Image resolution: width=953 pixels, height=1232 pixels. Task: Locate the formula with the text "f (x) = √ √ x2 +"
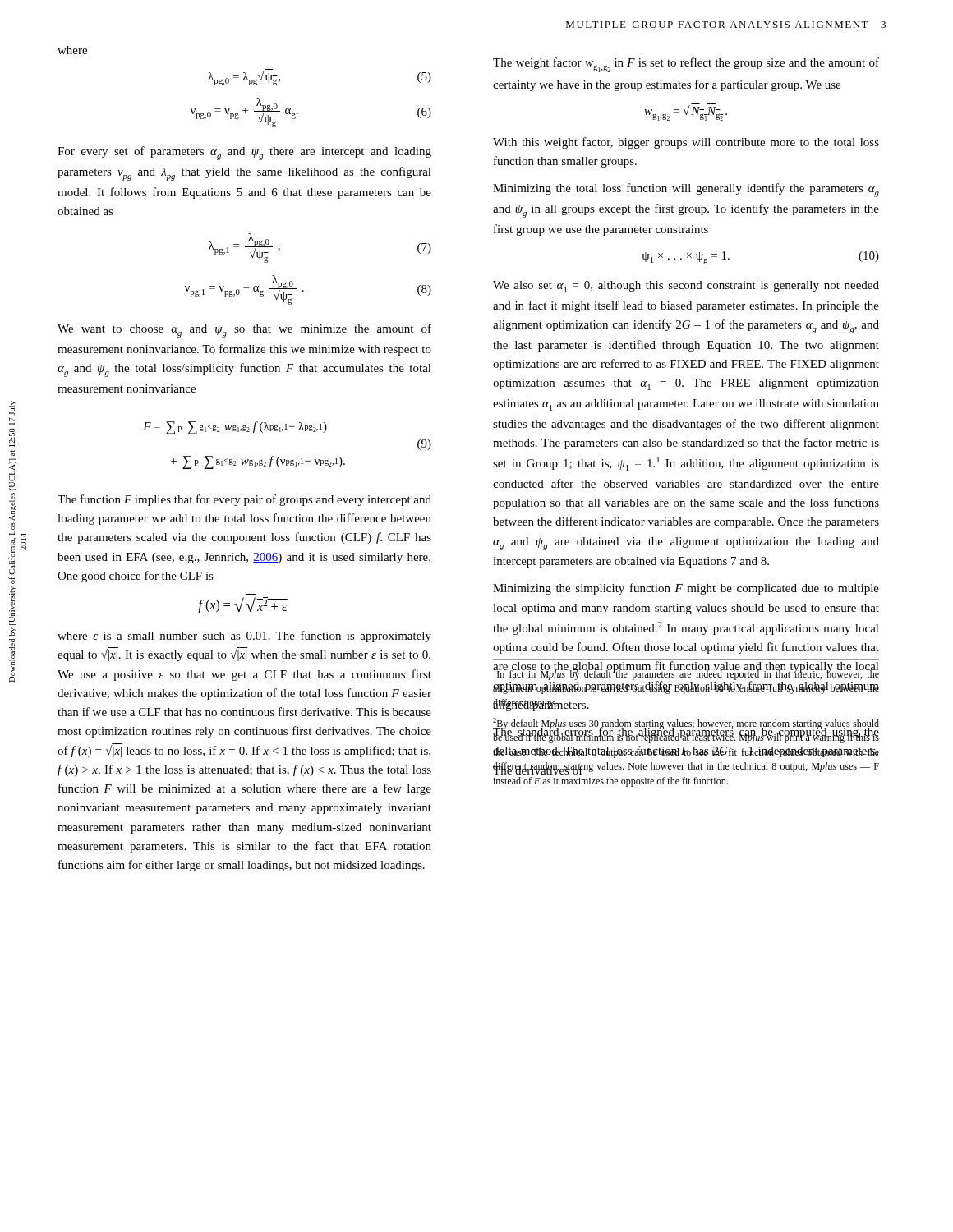click(x=244, y=606)
